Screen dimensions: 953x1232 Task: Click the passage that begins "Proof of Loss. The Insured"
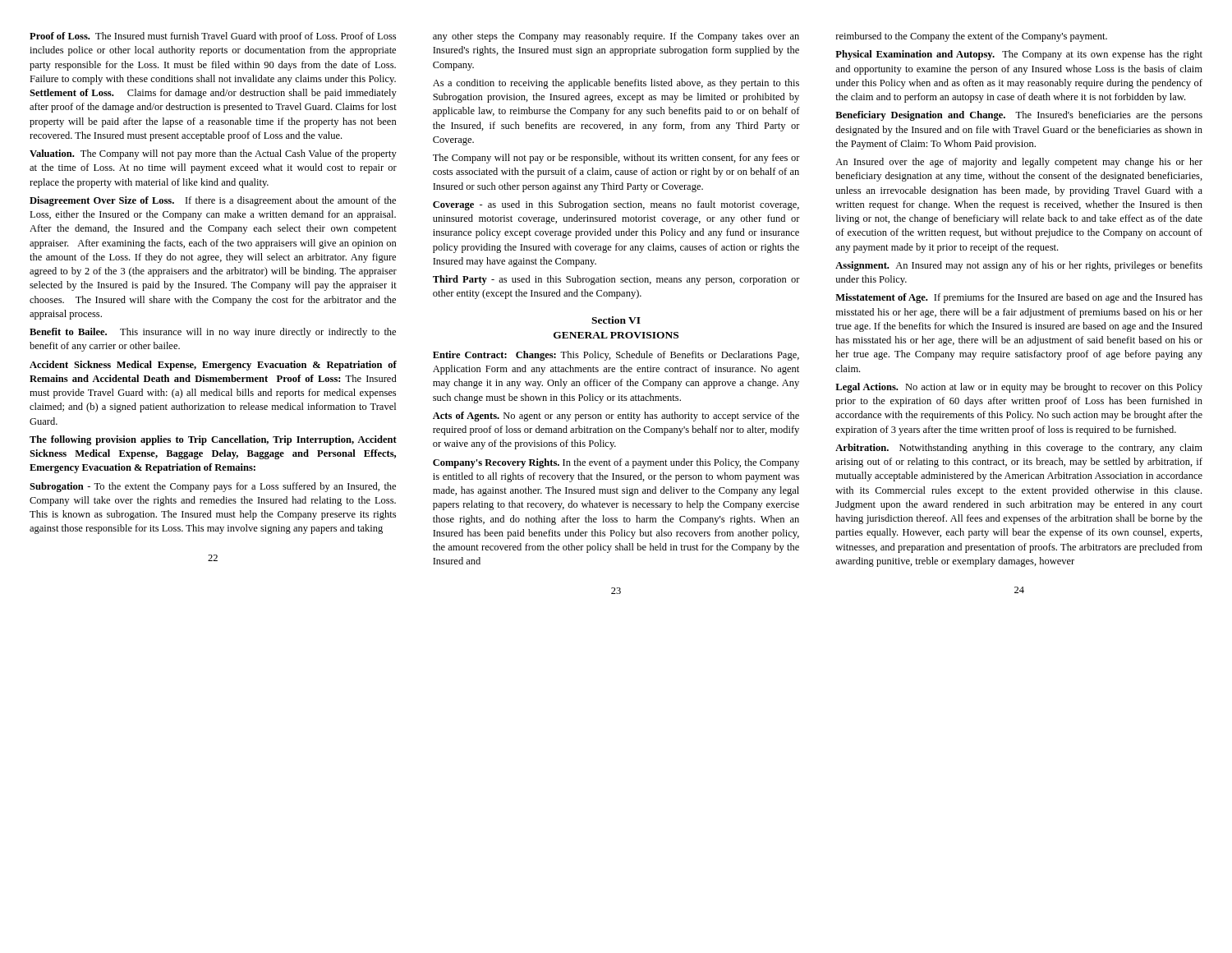(x=213, y=283)
